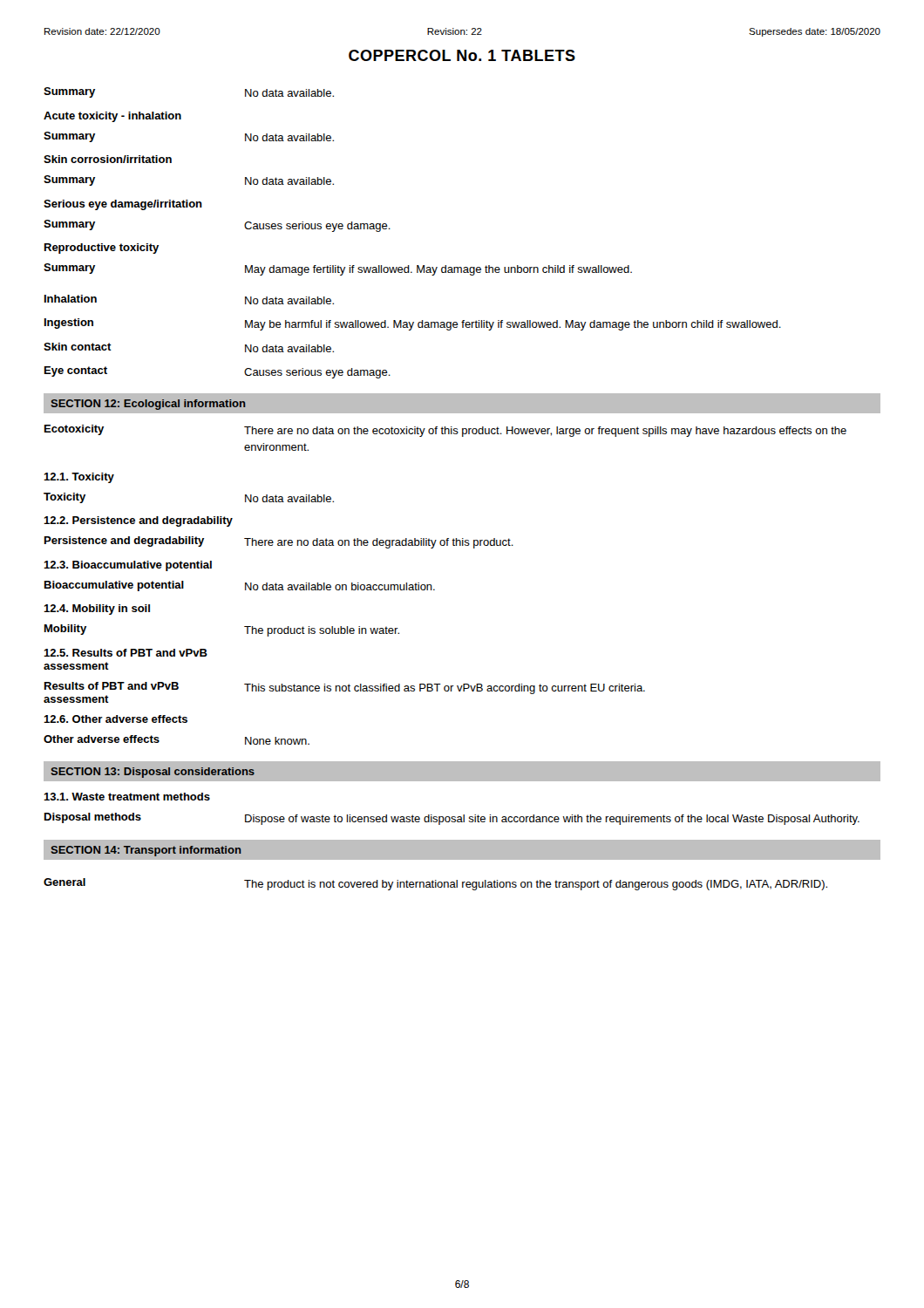The width and height of the screenshot is (924, 1308).
Task: Find the title containing "COPPERCOL No. 1 TABLETS"
Action: tap(462, 56)
